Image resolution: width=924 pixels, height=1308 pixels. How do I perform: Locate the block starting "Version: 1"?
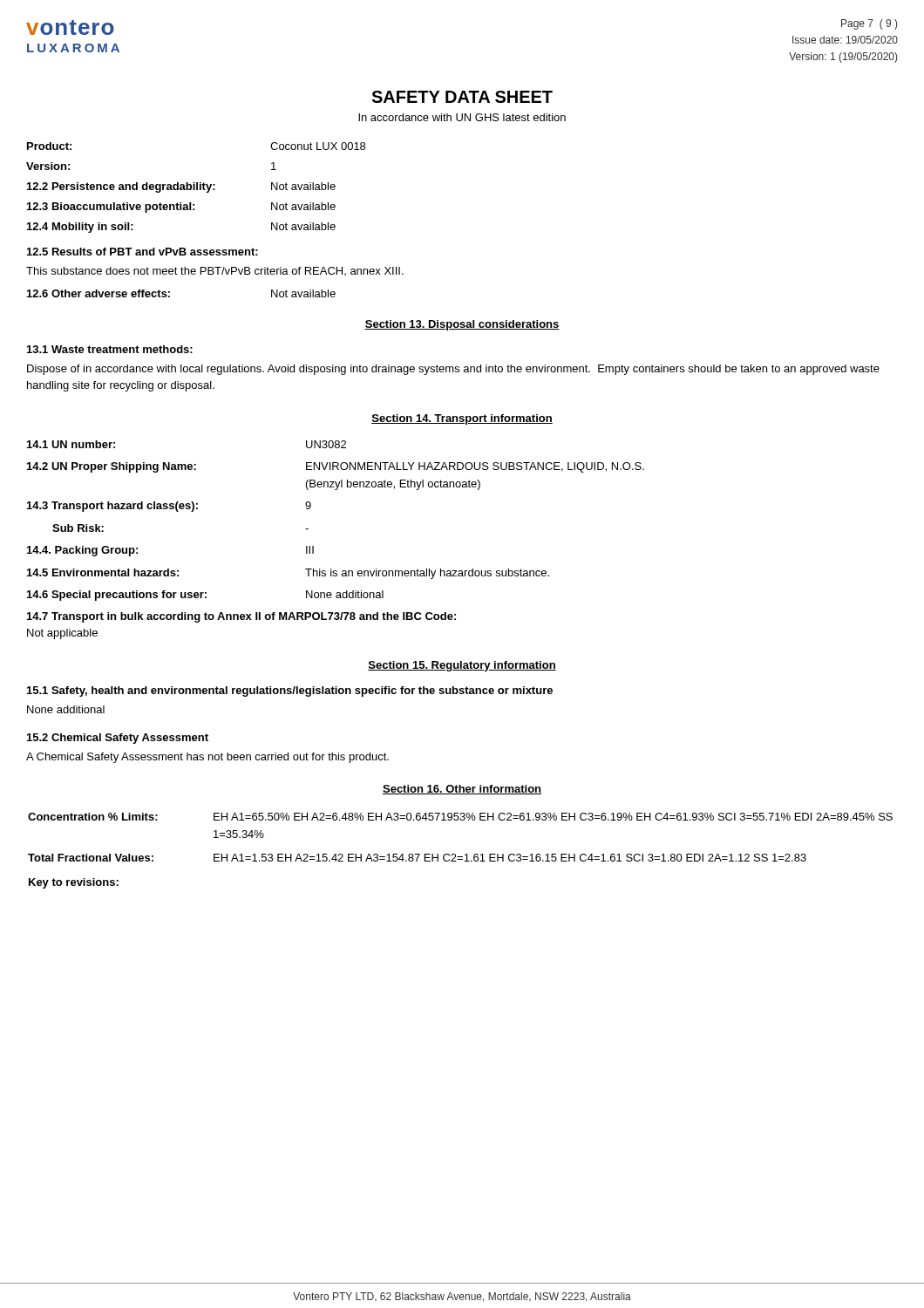[47, 166]
